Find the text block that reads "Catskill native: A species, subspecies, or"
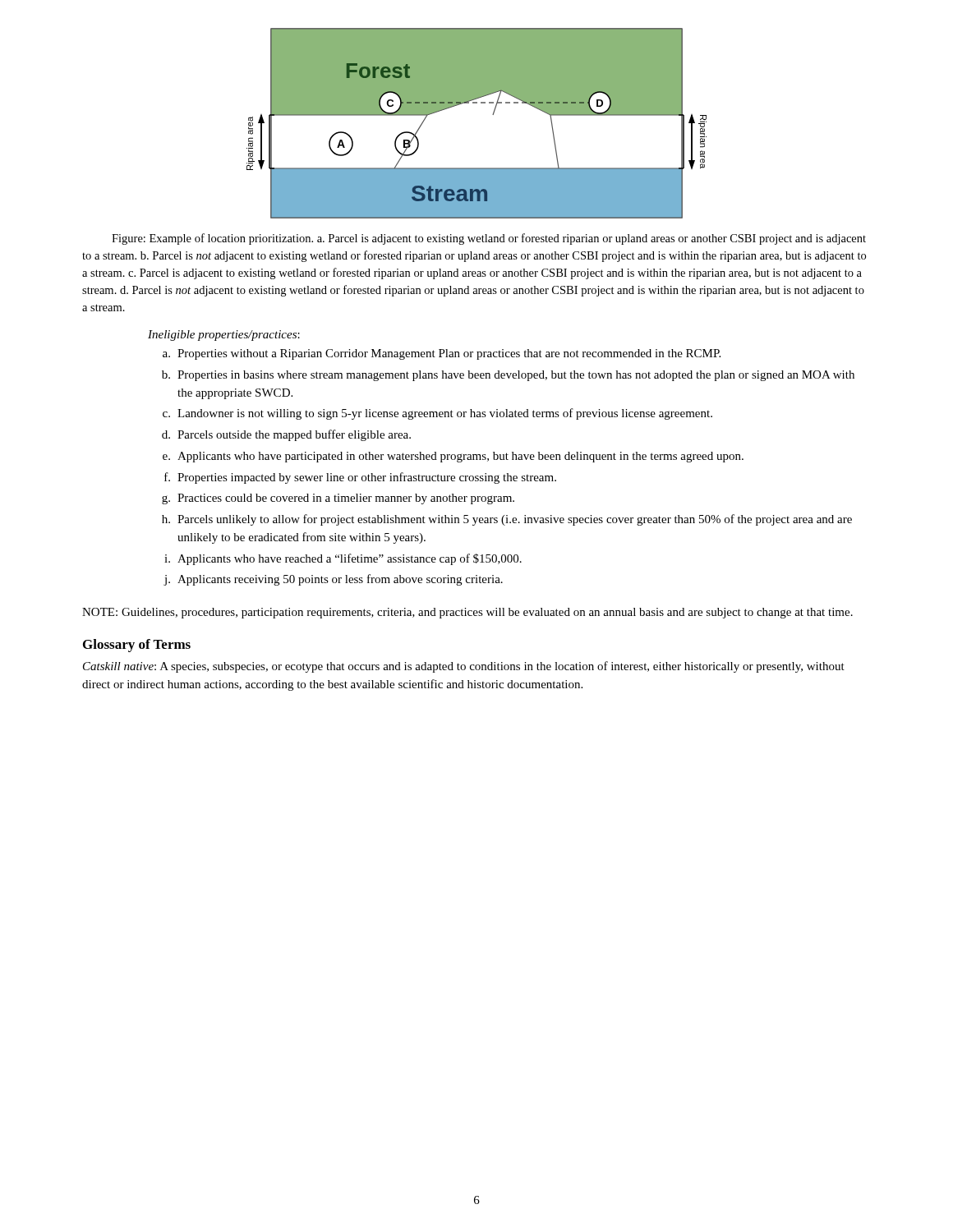This screenshot has height=1232, width=953. pos(463,675)
